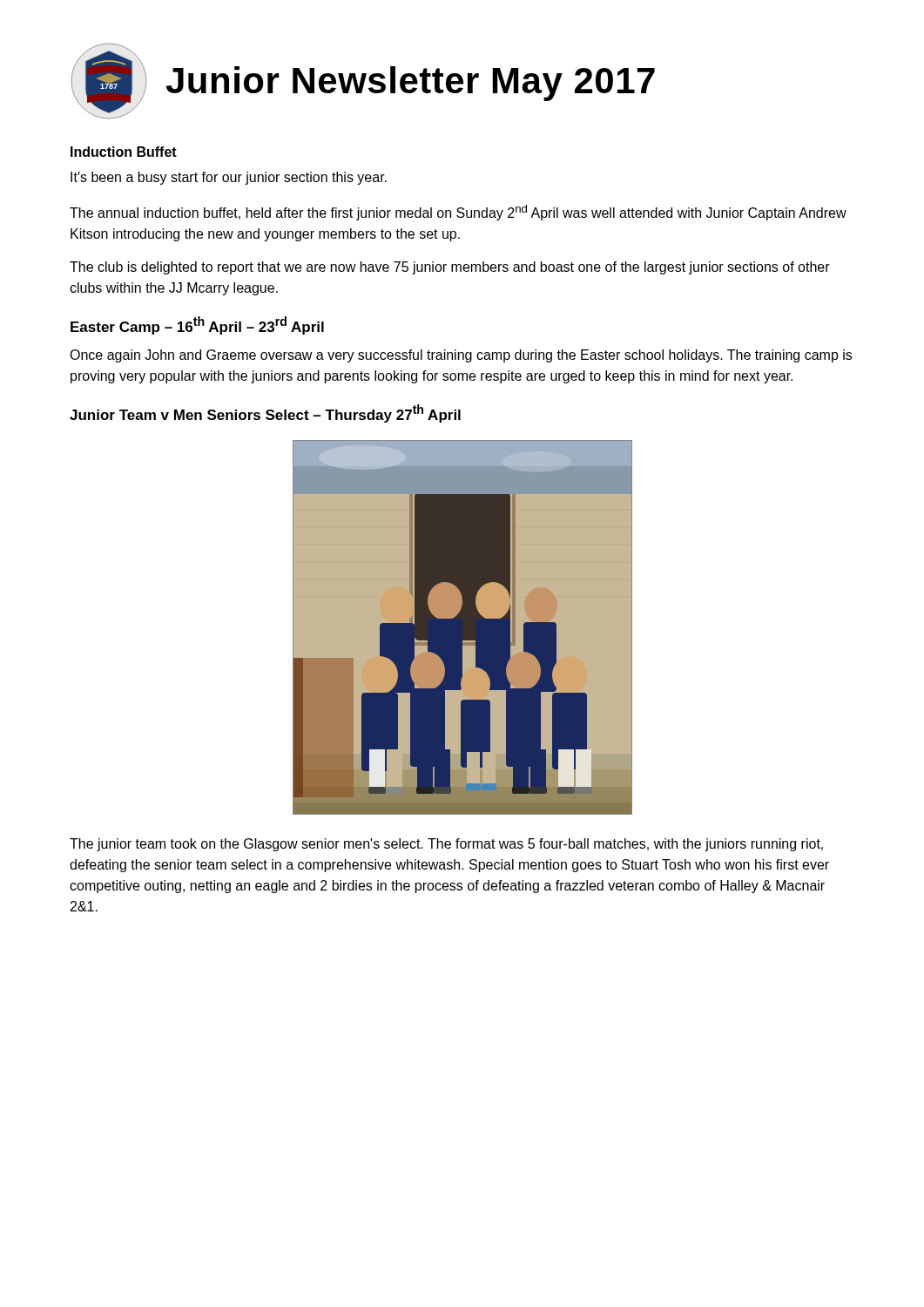The width and height of the screenshot is (924, 1307).
Task: Navigate to the text starting "The junior team took"
Action: point(449,875)
